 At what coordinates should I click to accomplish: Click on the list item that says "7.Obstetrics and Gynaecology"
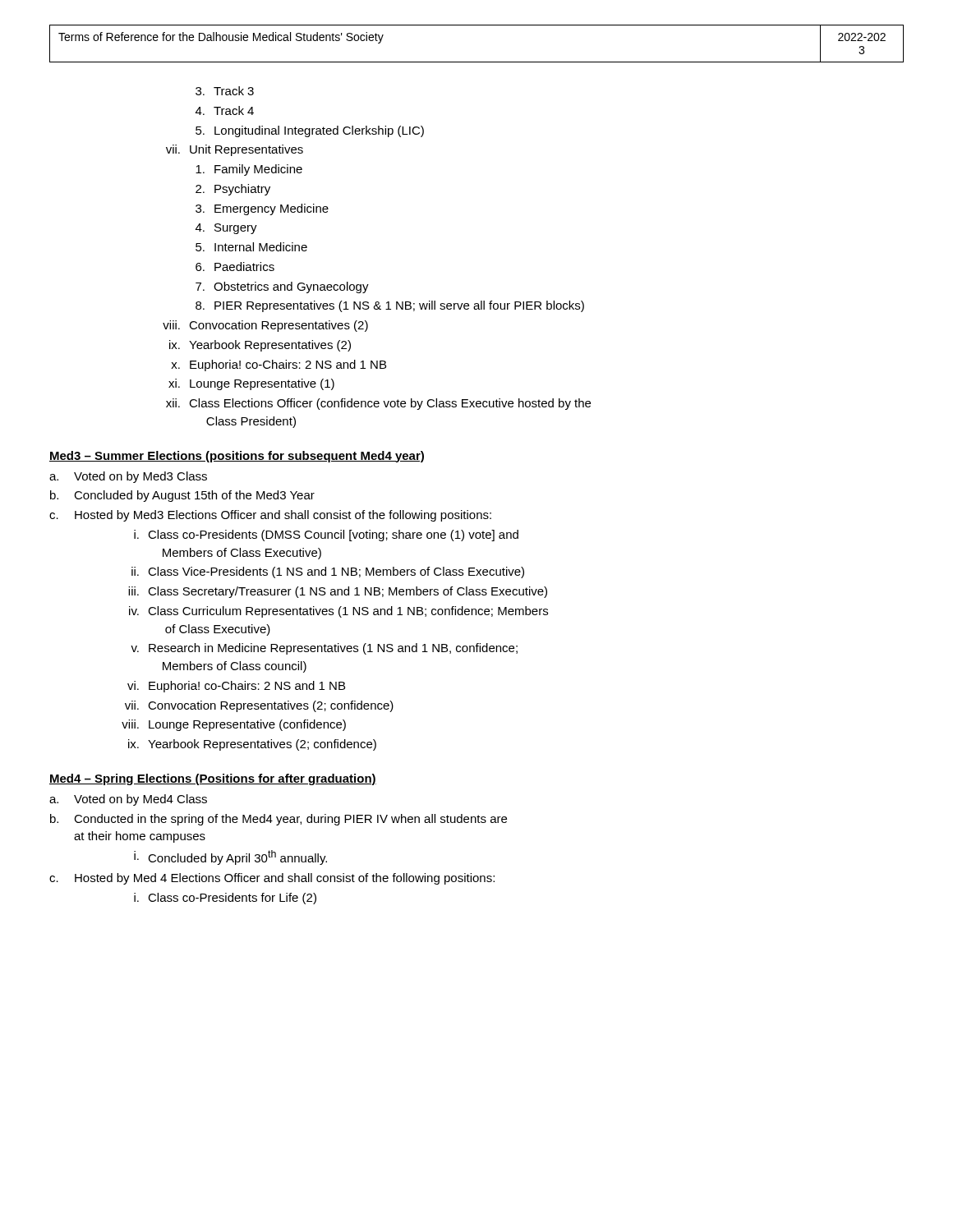(275, 286)
